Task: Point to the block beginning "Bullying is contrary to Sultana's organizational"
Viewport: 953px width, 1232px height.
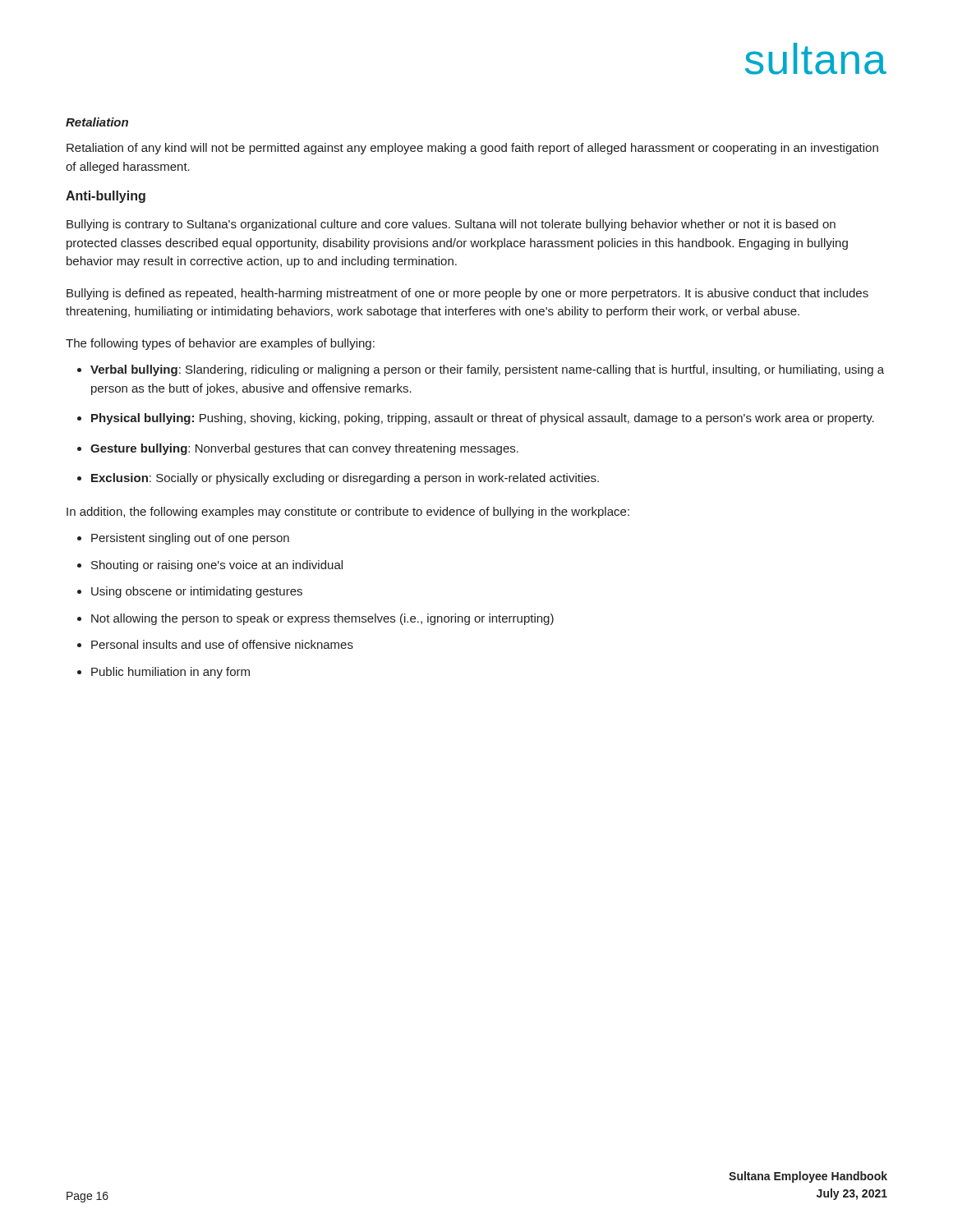Action: pyautogui.click(x=457, y=242)
